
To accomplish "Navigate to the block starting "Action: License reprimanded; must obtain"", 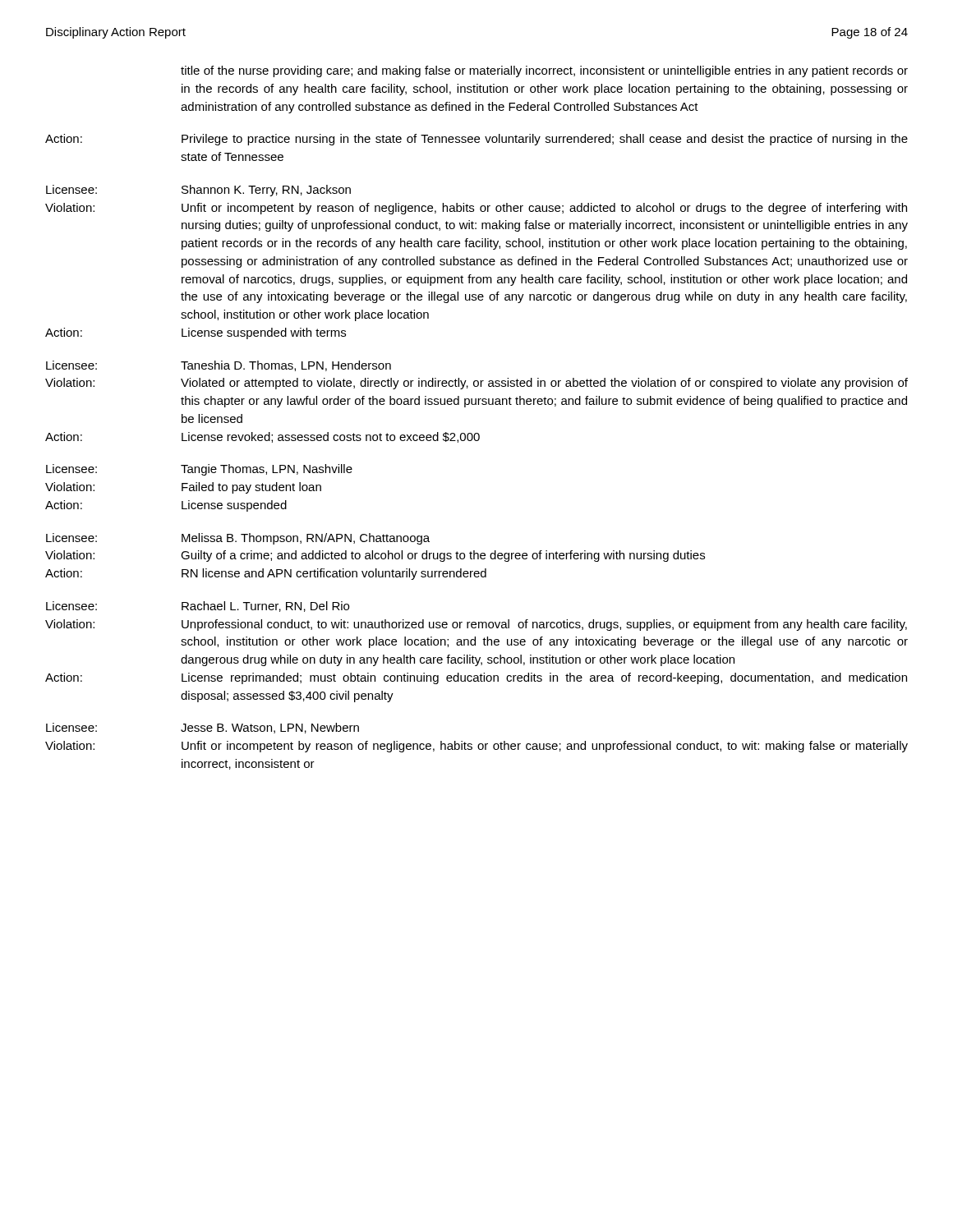I will (x=476, y=686).
